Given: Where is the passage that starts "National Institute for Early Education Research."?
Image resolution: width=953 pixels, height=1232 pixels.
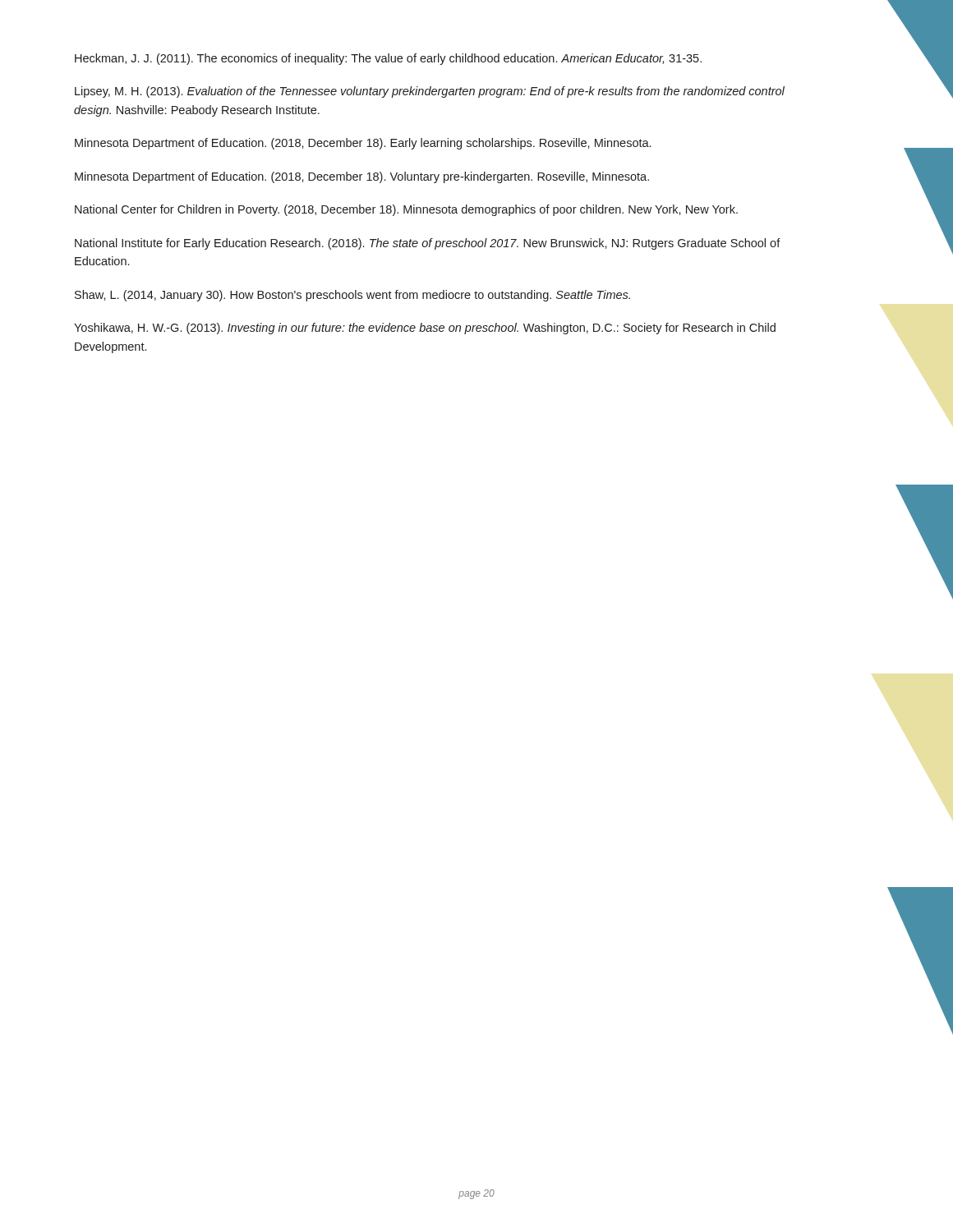Looking at the screenshot, I should [x=427, y=252].
